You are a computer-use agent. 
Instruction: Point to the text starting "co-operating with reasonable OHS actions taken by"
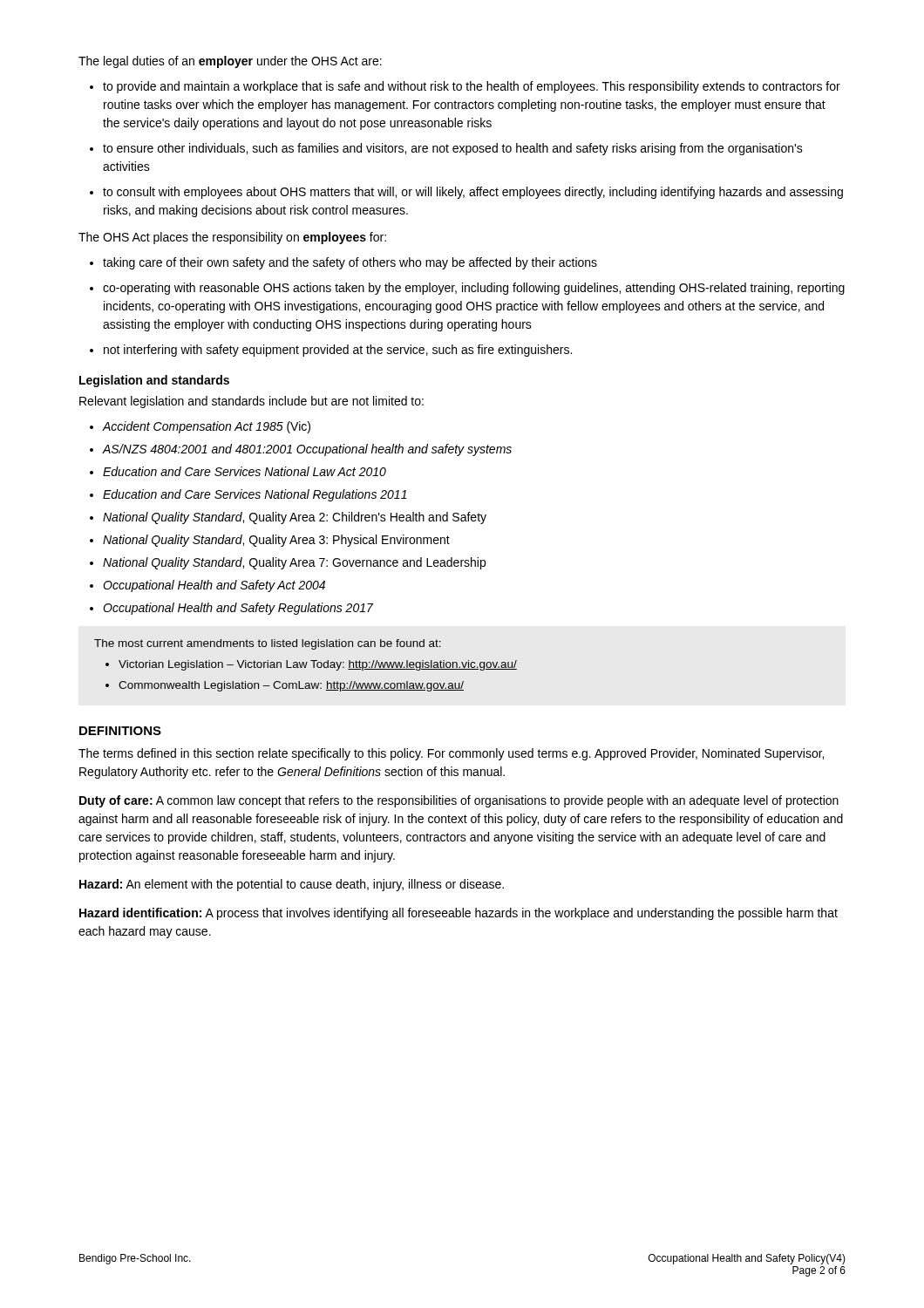474,306
